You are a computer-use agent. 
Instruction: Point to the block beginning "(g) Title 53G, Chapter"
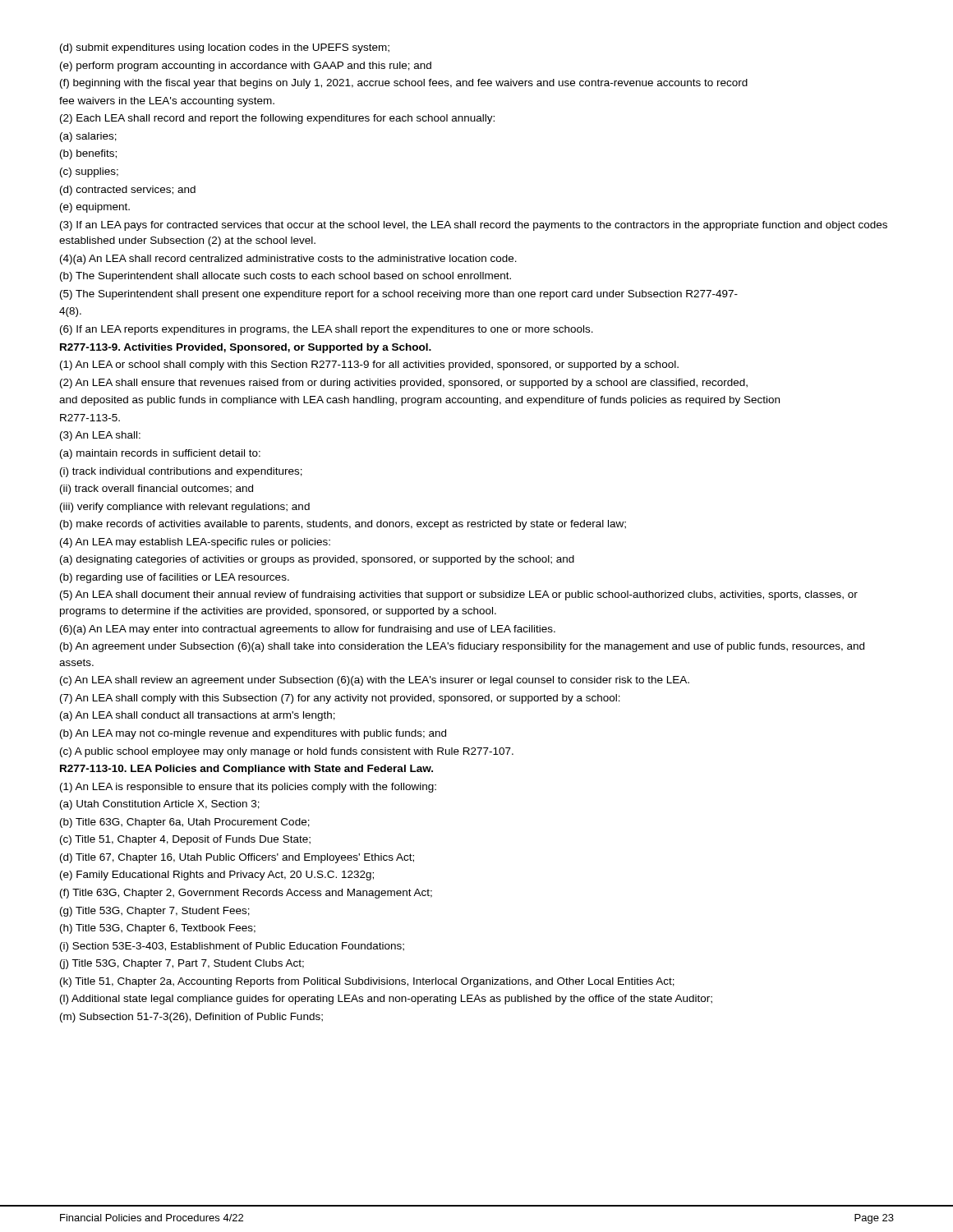coord(155,912)
